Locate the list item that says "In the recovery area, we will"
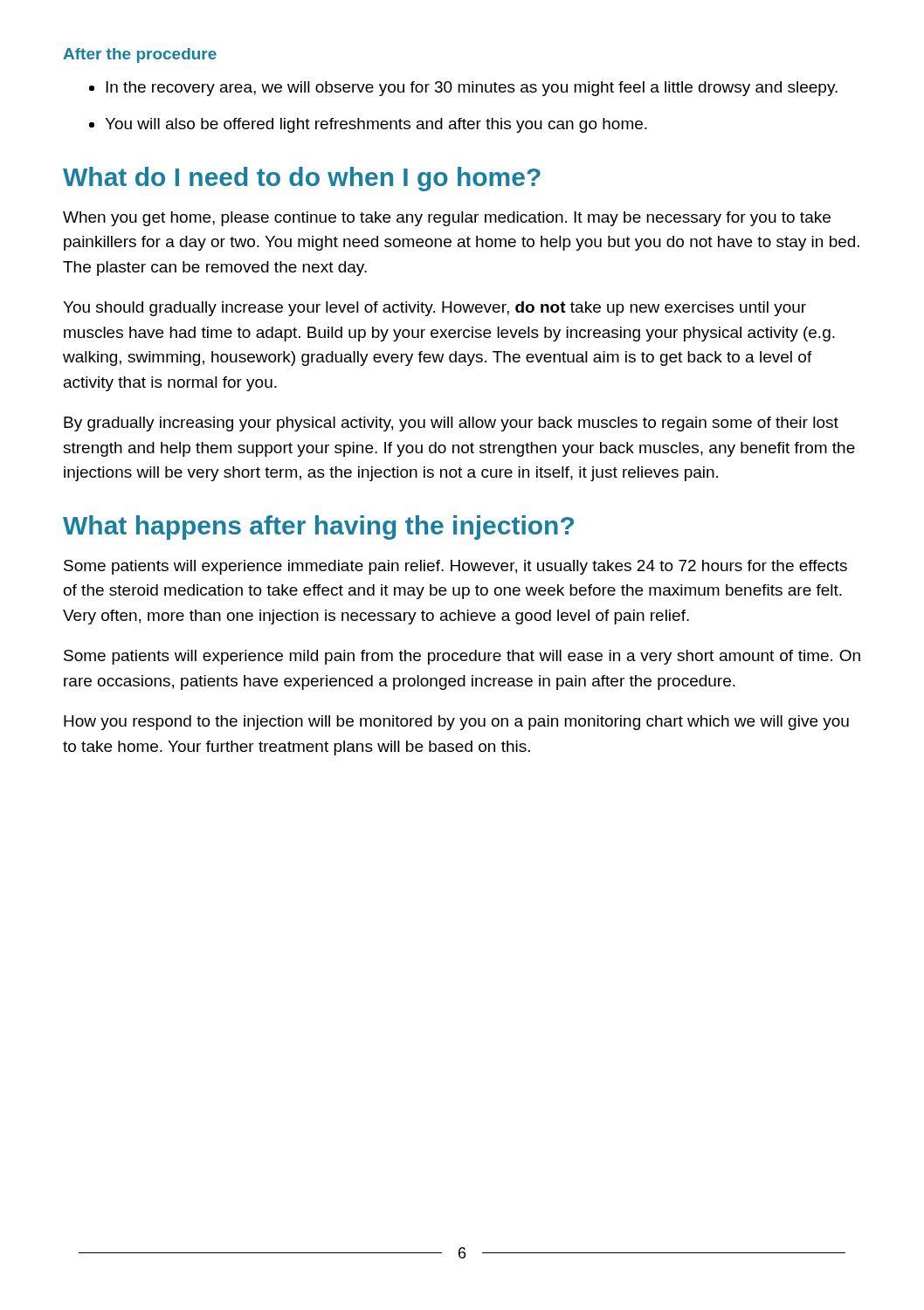Screen dimensions: 1310x924 pyautogui.click(x=483, y=87)
